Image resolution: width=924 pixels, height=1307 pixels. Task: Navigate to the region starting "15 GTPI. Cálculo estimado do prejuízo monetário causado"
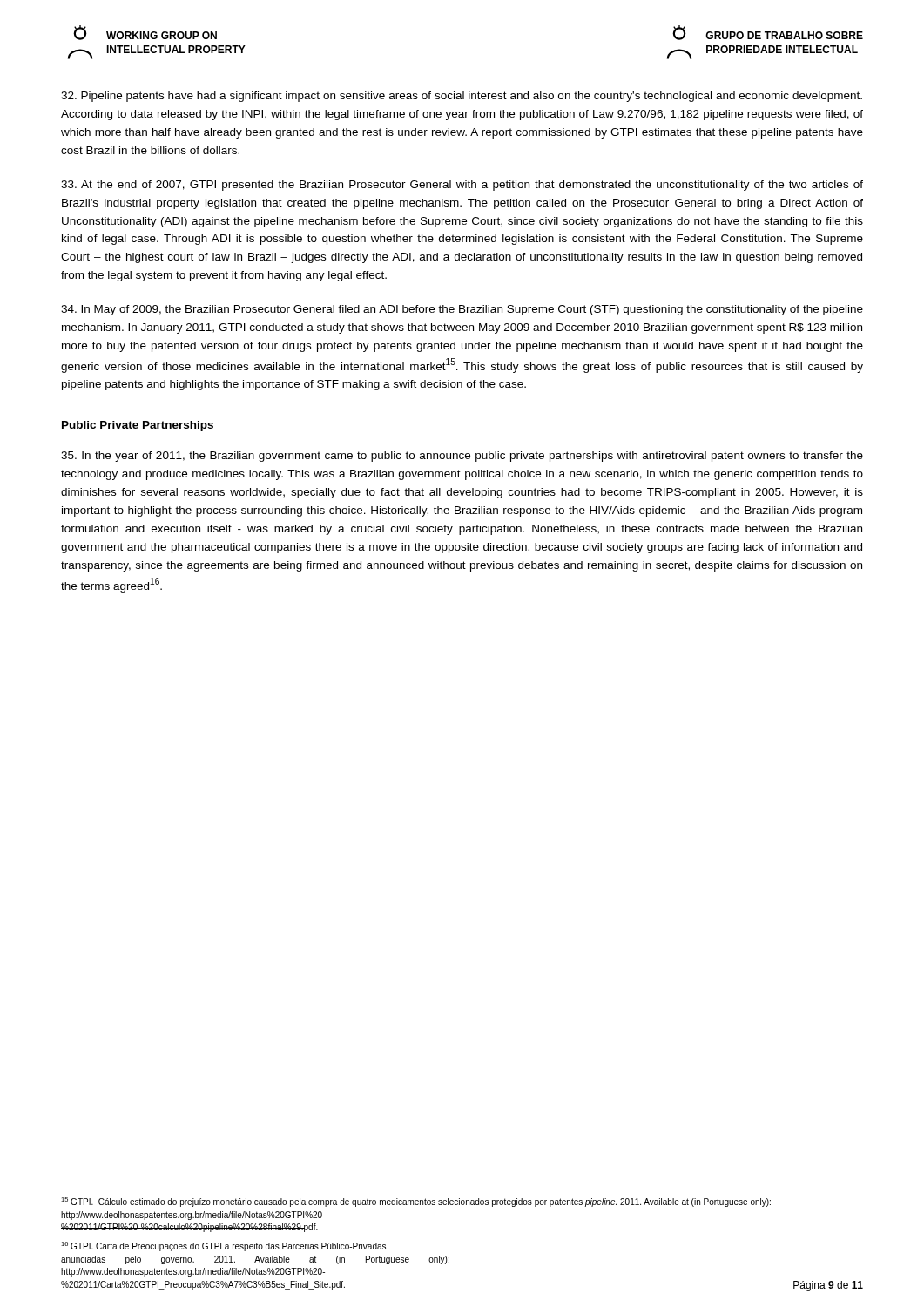tap(416, 1202)
